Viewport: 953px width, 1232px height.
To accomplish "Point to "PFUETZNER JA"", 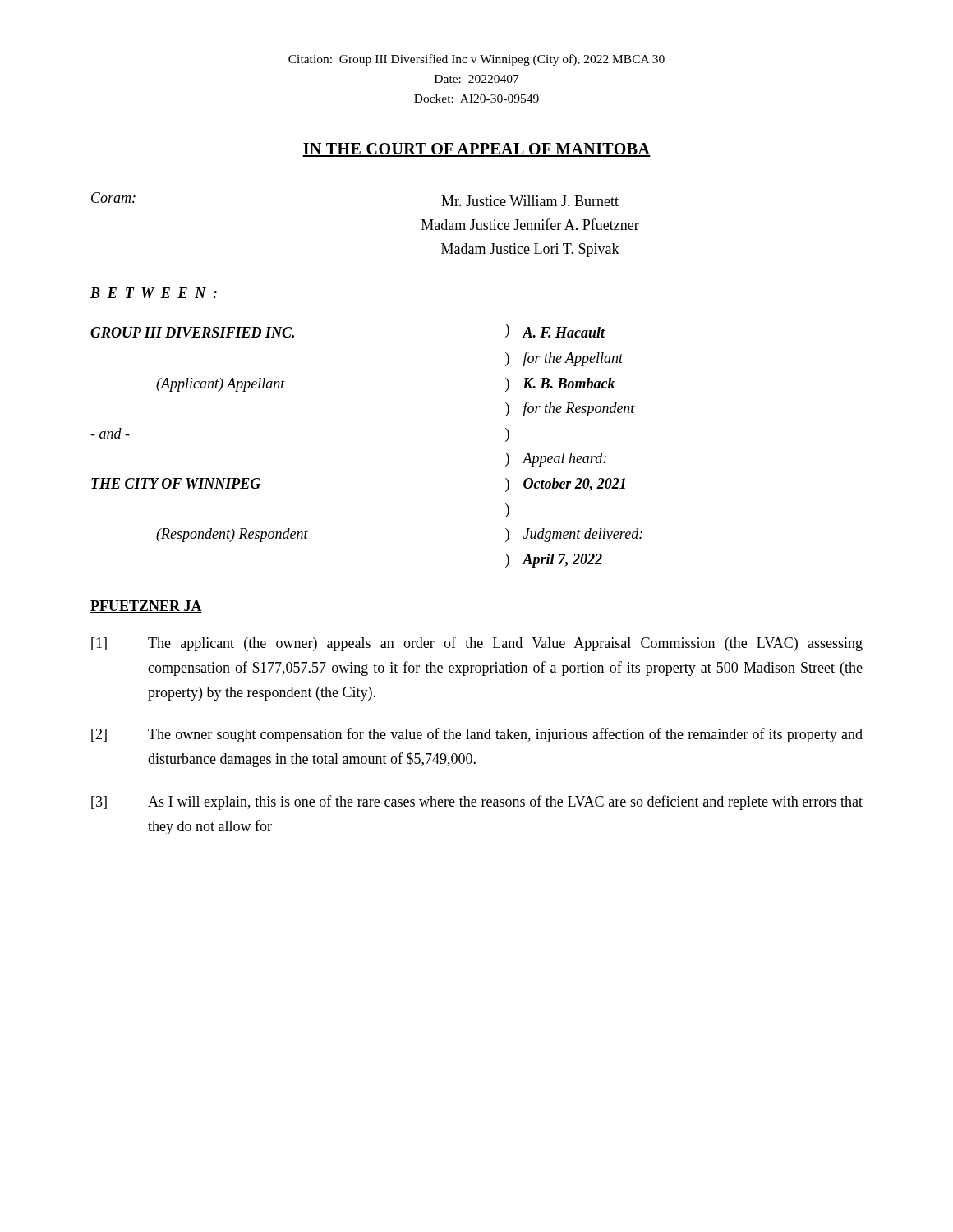I will [x=146, y=606].
